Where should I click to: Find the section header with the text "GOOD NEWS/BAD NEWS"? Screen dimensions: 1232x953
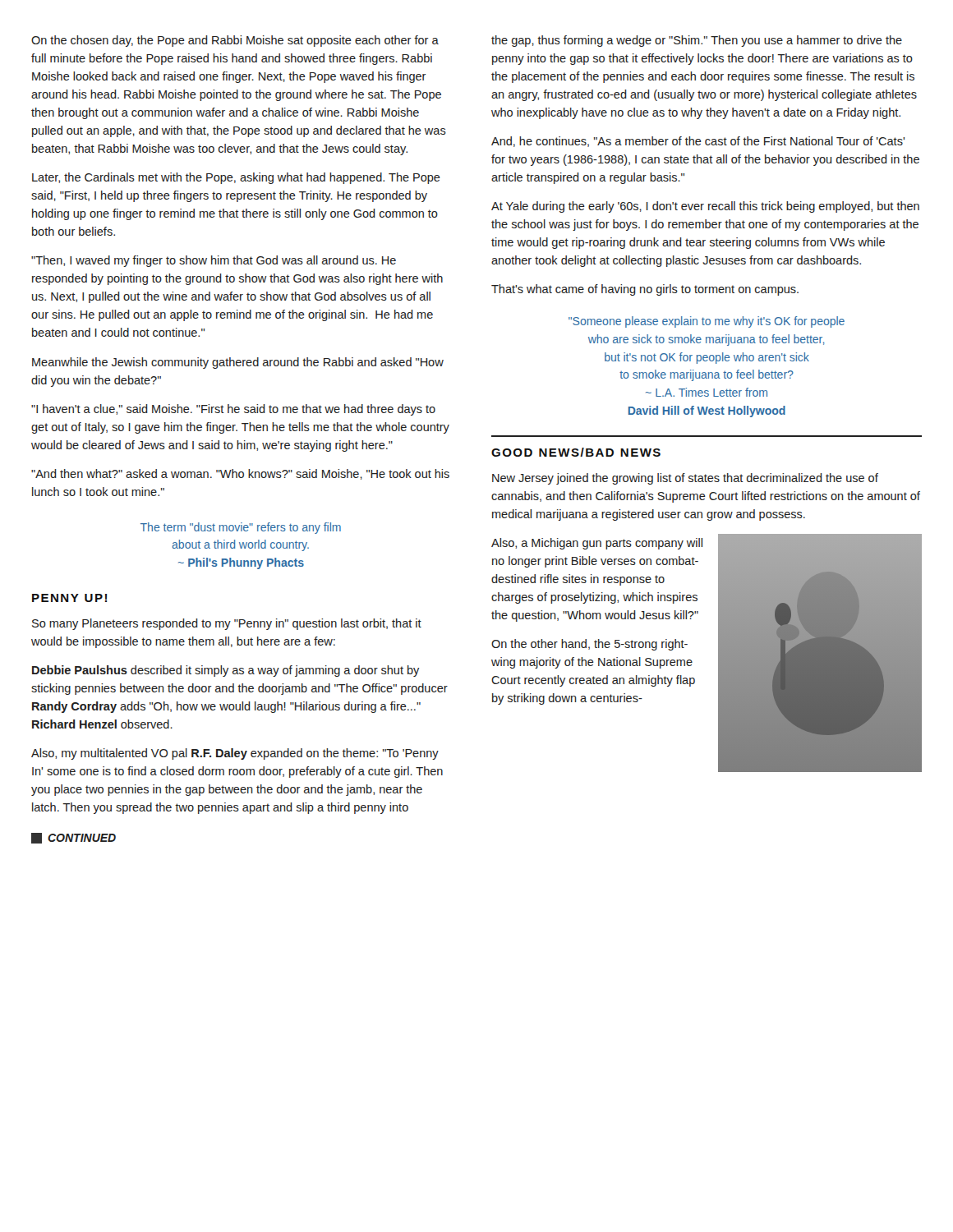click(576, 452)
